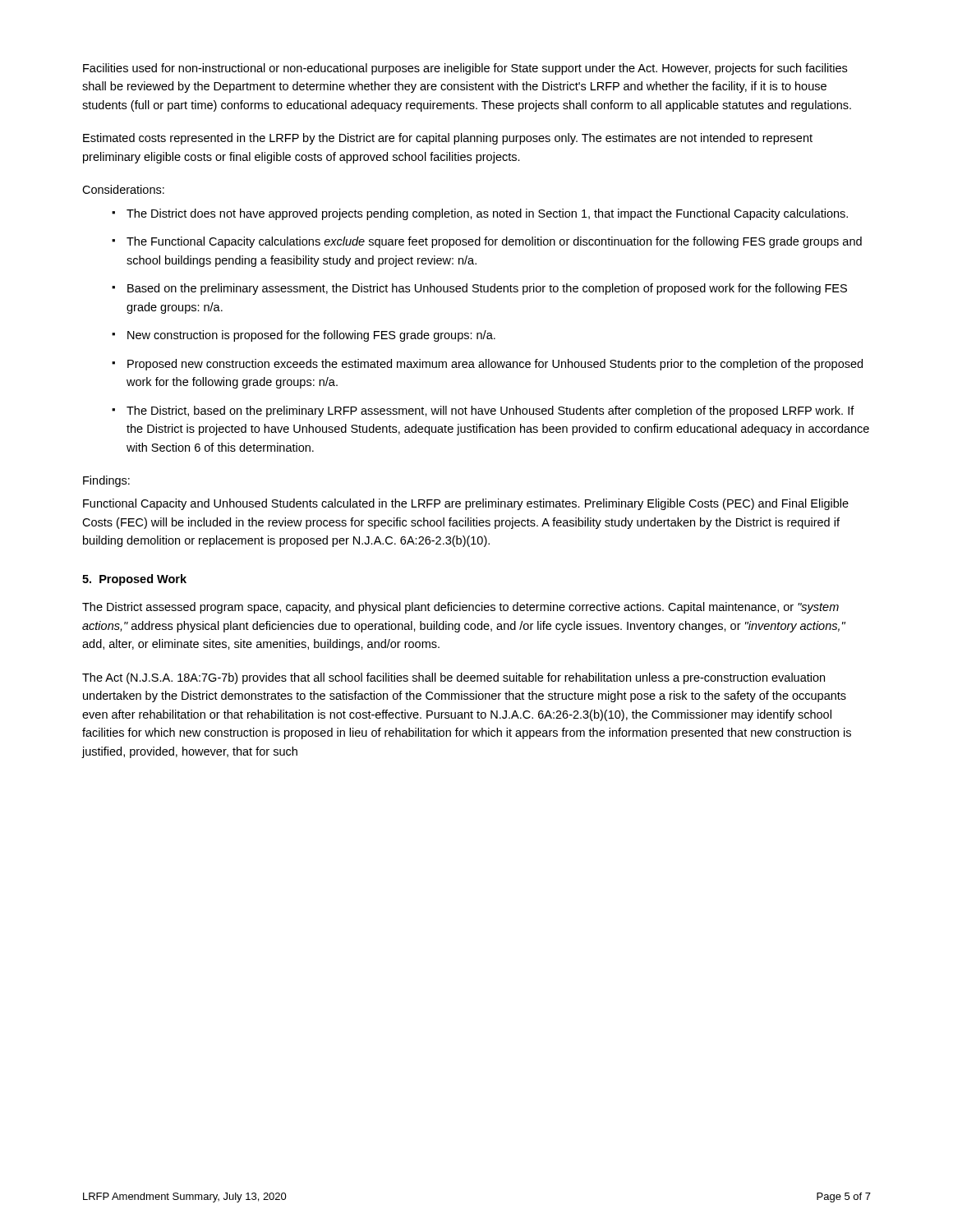
Task: Click on the text block that reads "The District assessed program space, capacity, and"
Action: tap(464, 626)
